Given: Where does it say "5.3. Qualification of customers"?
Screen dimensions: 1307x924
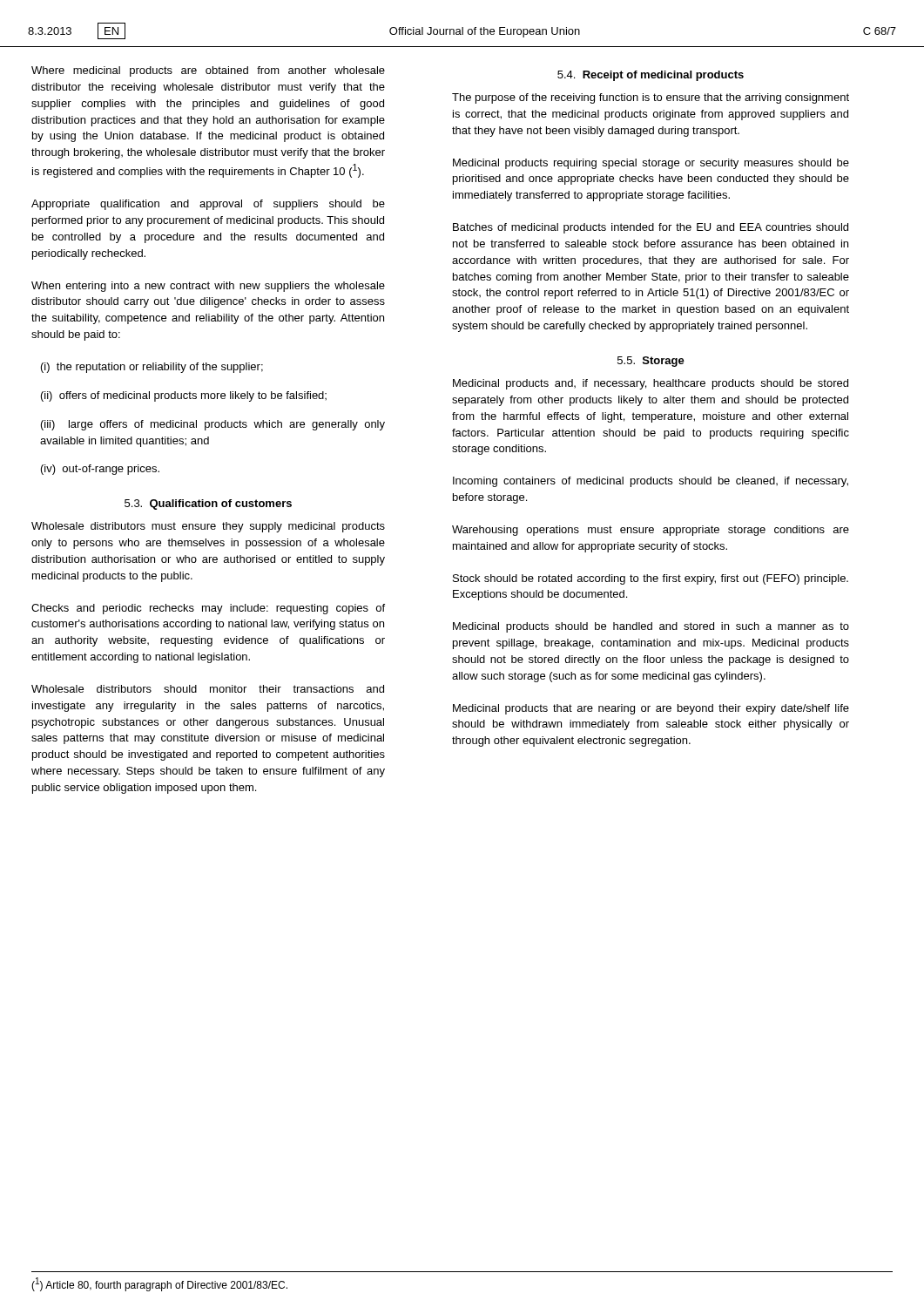Looking at the screenshot, I should pos(208,503).
